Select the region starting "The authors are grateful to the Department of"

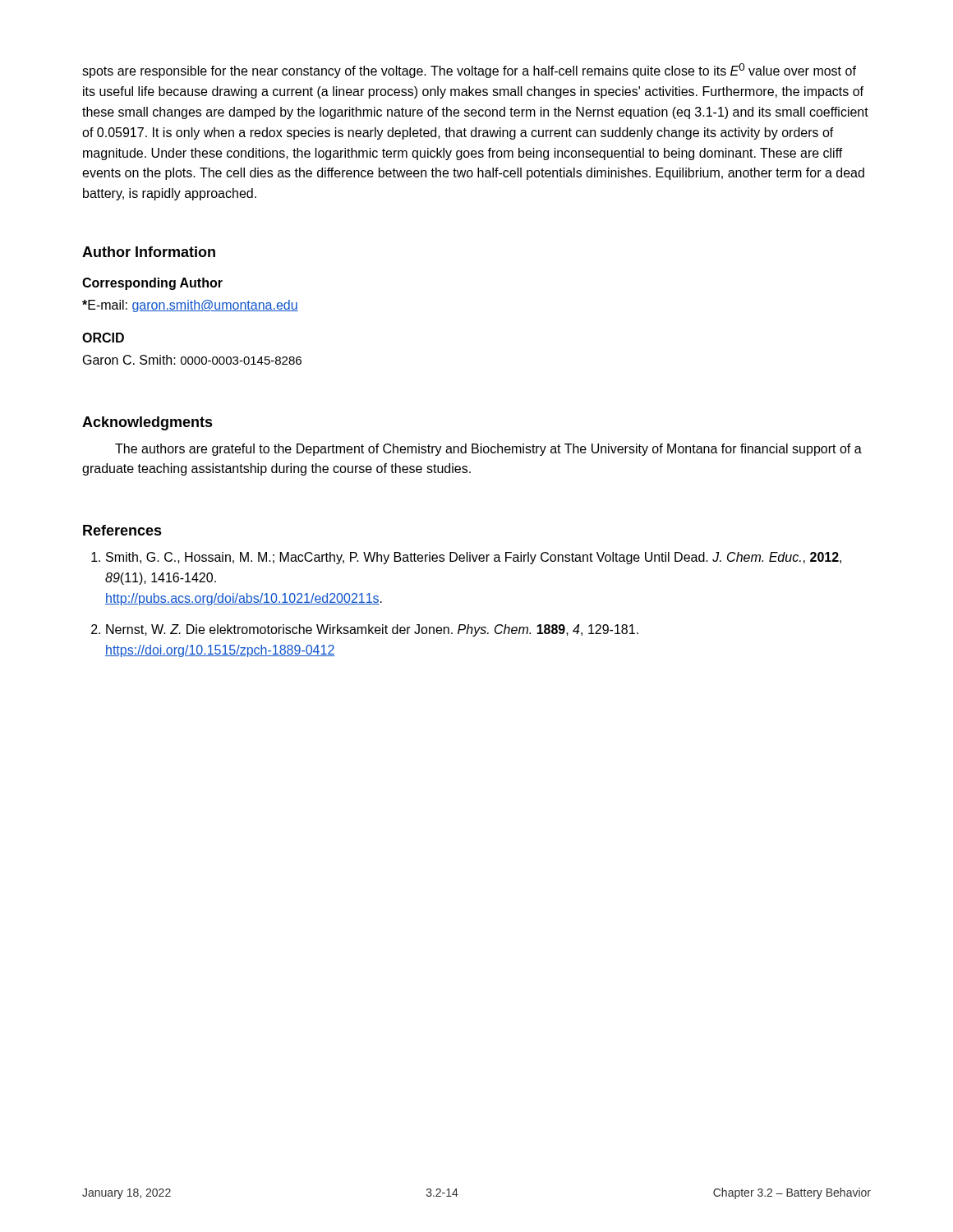472,459
